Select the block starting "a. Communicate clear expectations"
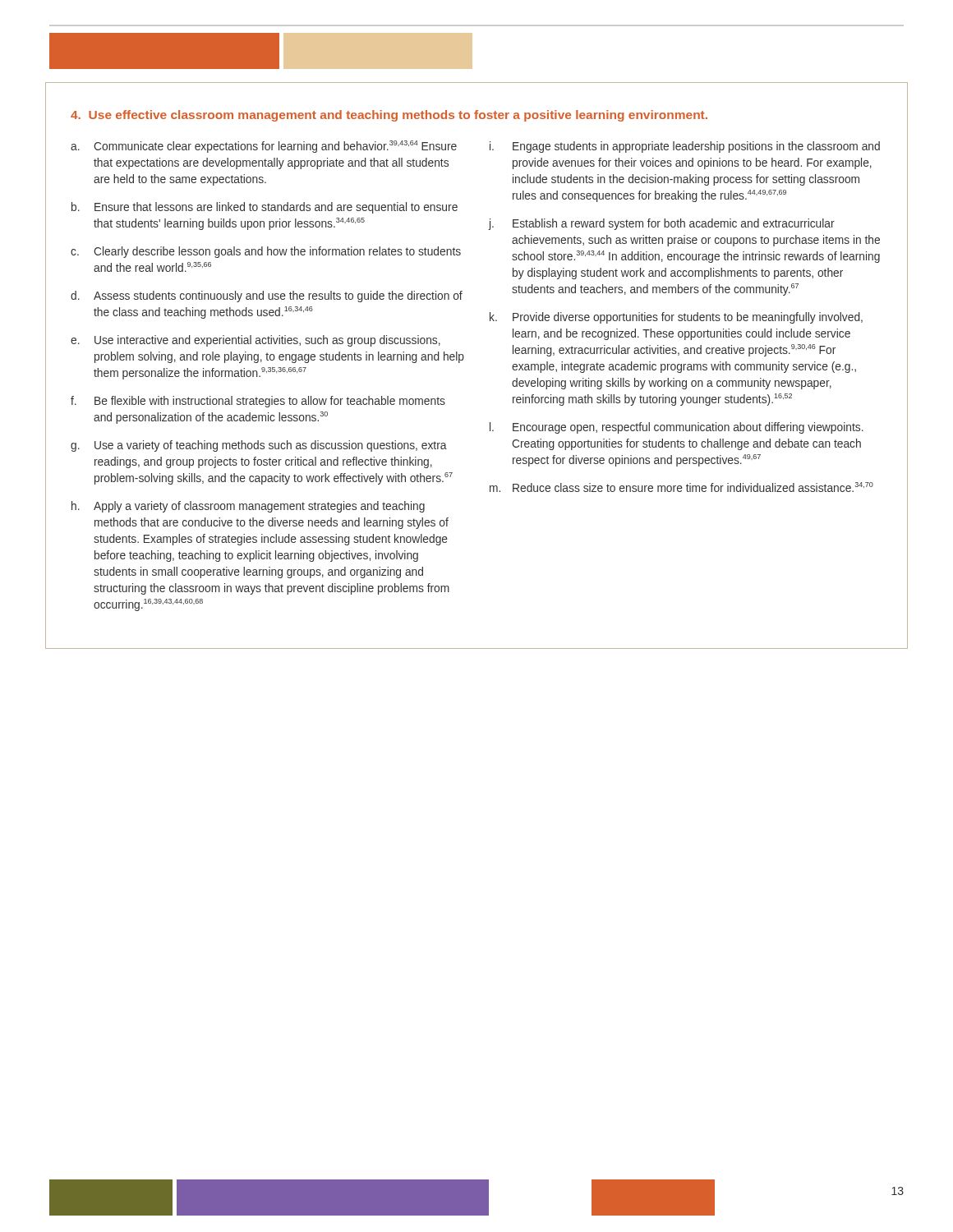 coord(267,163)
